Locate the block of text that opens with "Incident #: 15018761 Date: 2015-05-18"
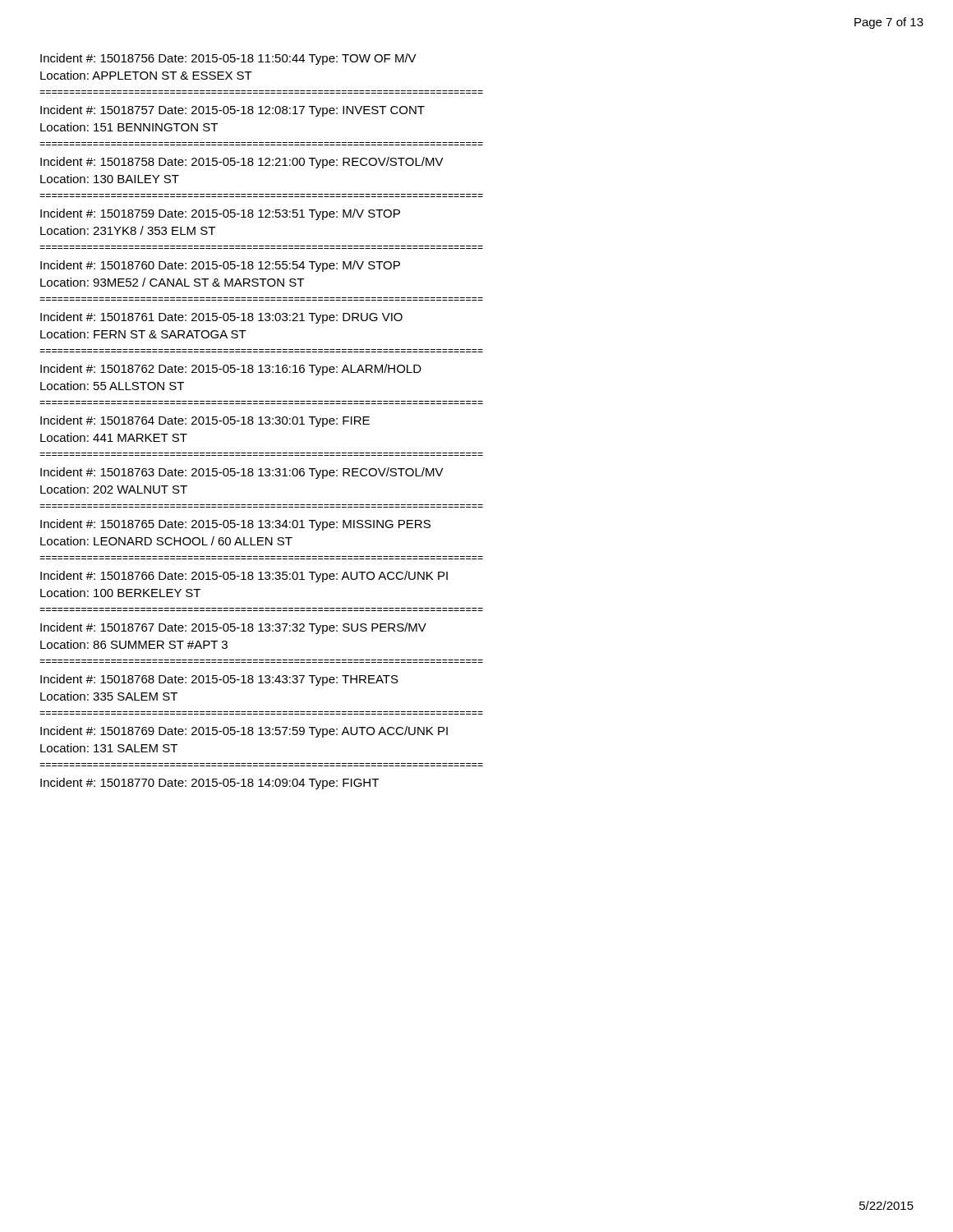Viewport: 953px width, 1232px height. tap(221, 318)
